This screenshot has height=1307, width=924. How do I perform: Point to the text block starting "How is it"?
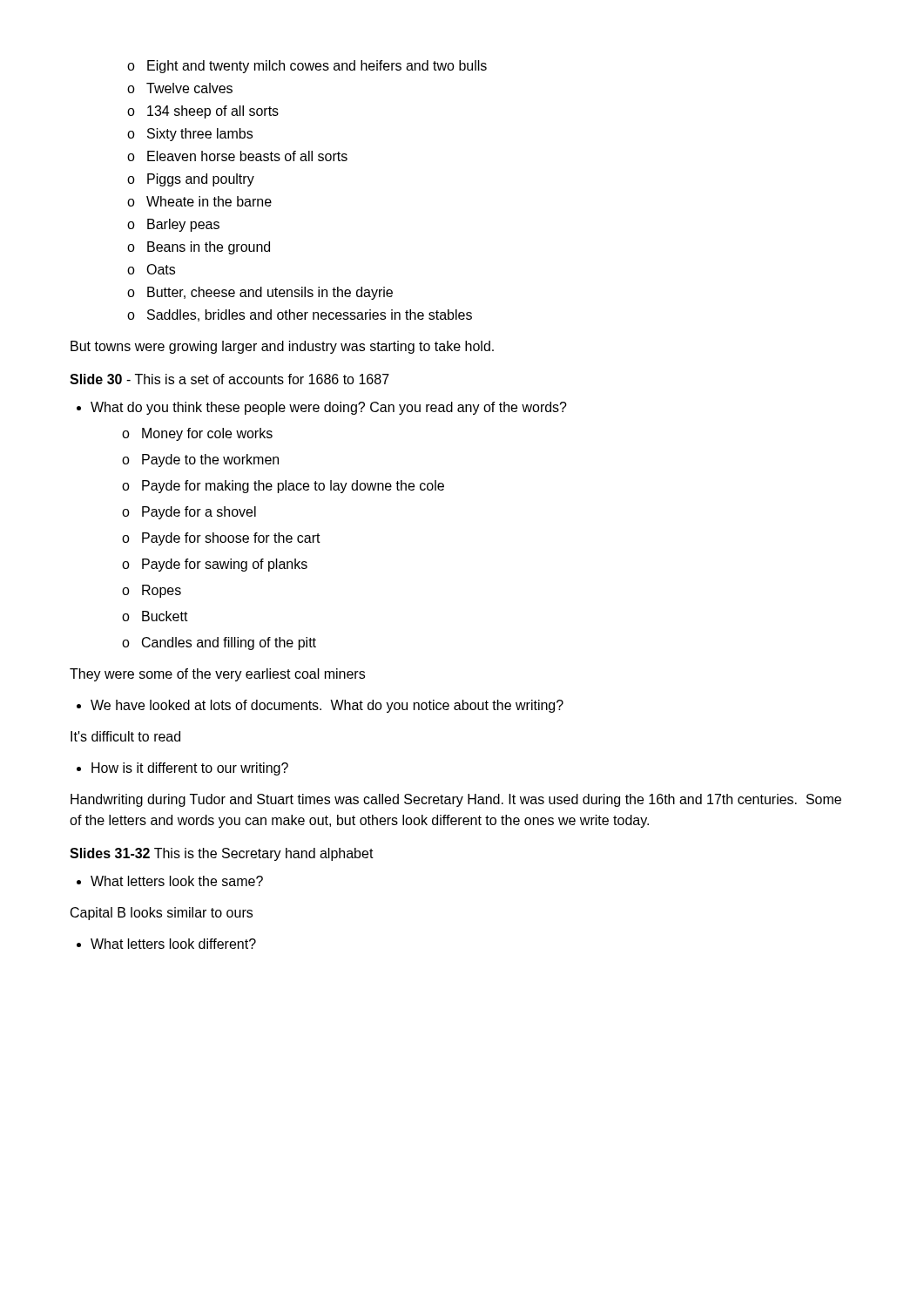tap(190, 768)
